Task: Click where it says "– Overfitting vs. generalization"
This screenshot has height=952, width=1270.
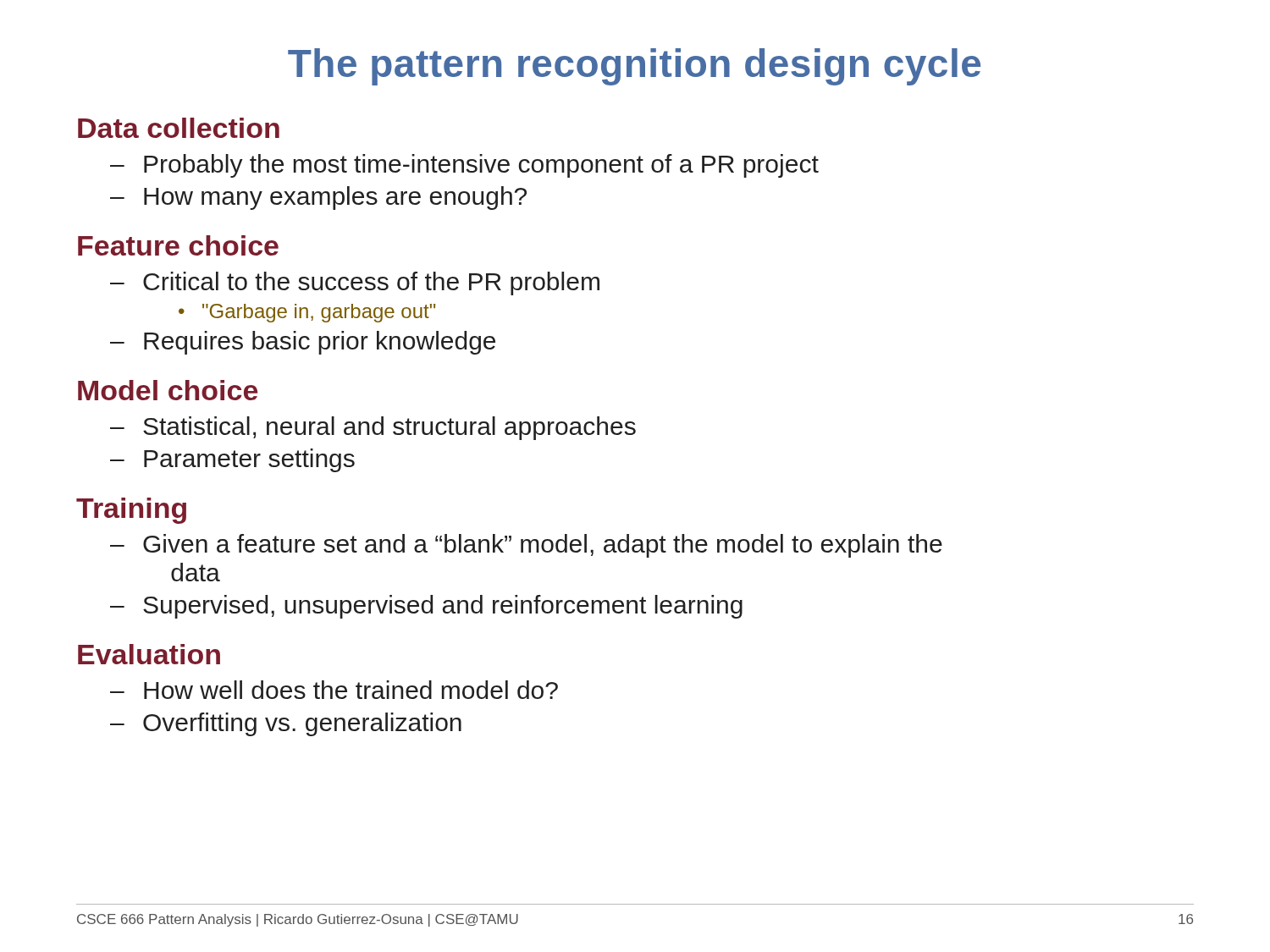Action: (286, 723)
